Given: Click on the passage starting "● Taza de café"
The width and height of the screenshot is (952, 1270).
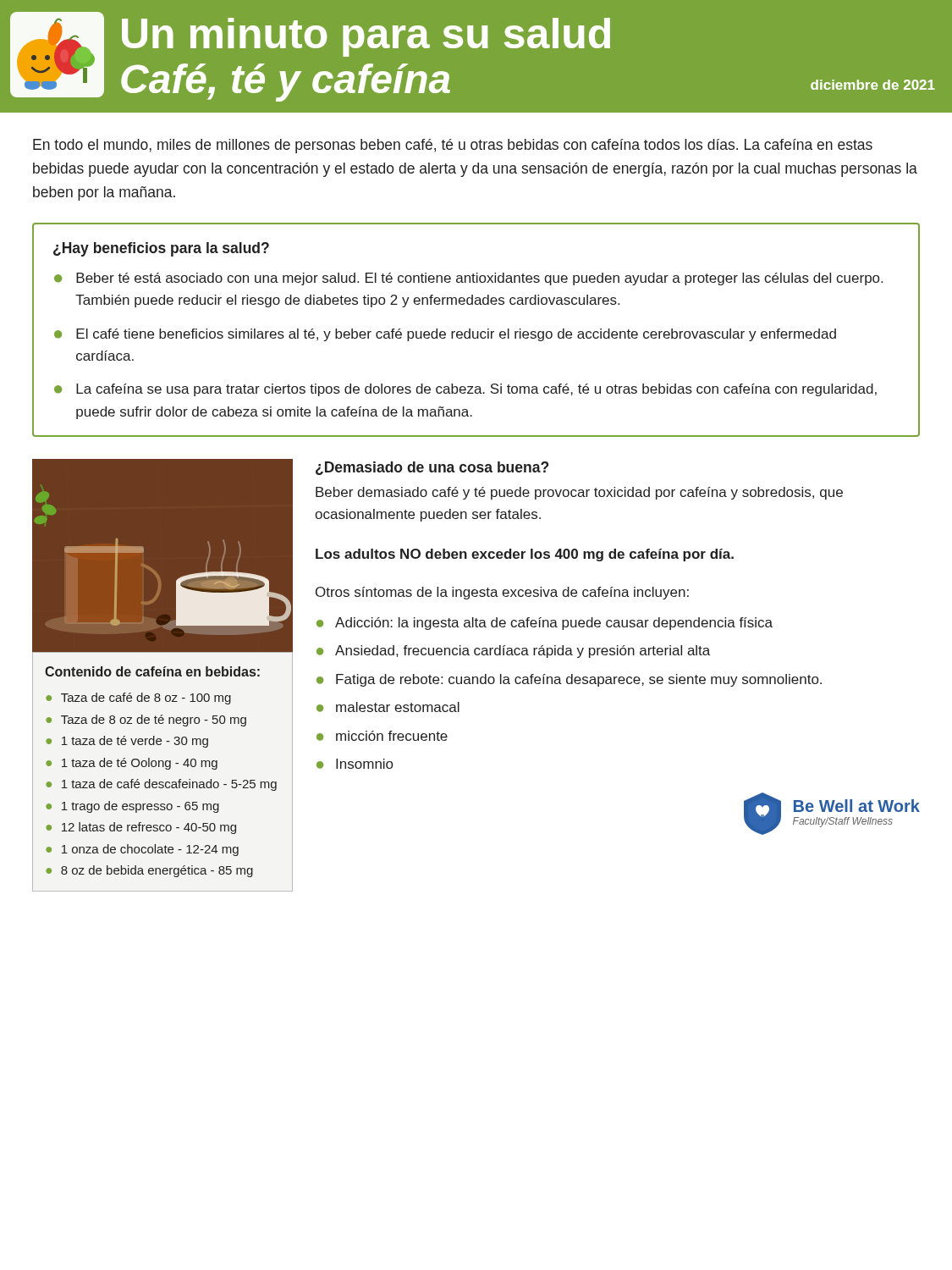Looking at the screenshot, I should pyautogui.click(x=138, y=698).
